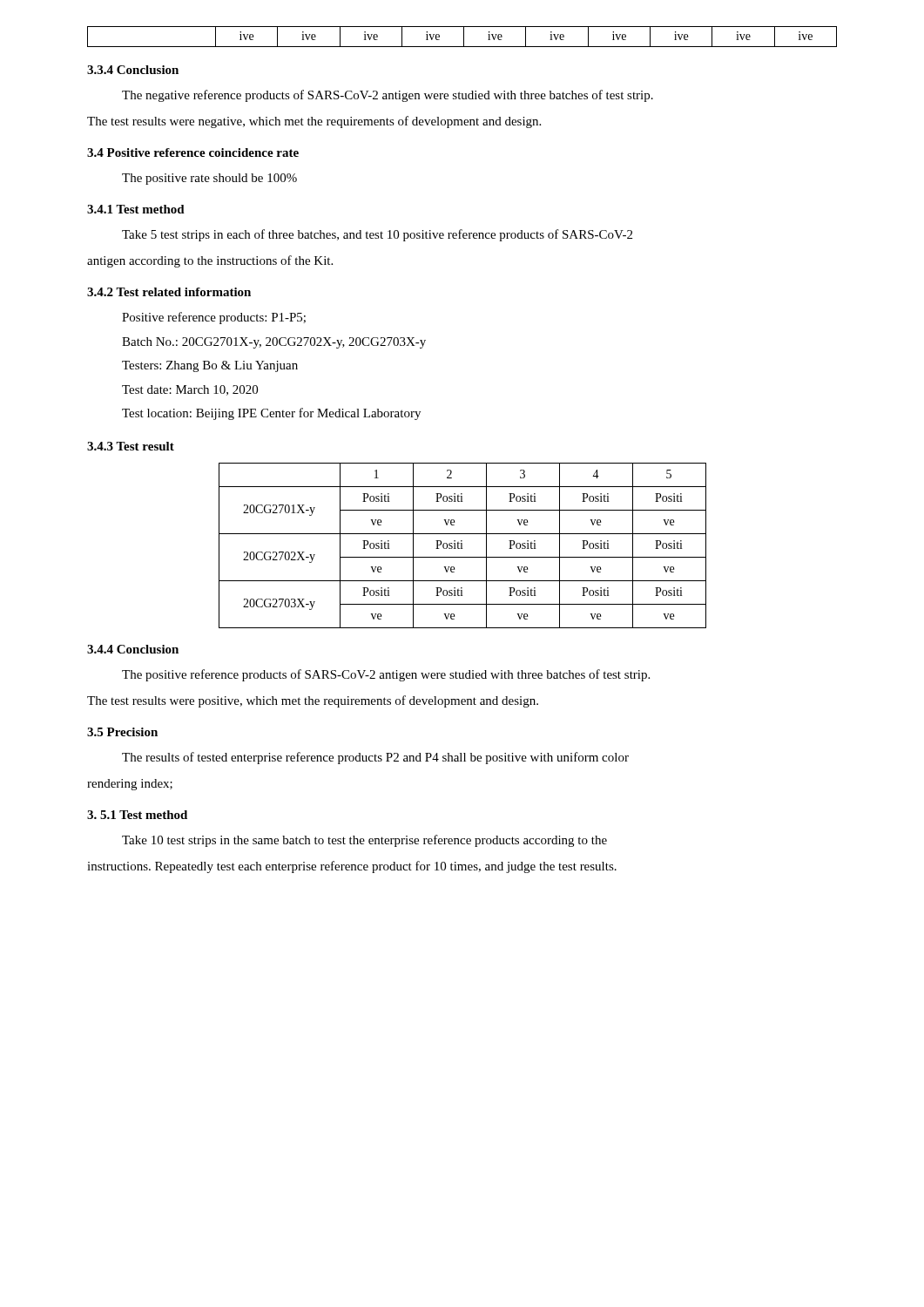Image resolution: width=924 pixels, height=1307 pixels.
Task: Select the passage starting "3.5 Precision"
Action: 123,731
